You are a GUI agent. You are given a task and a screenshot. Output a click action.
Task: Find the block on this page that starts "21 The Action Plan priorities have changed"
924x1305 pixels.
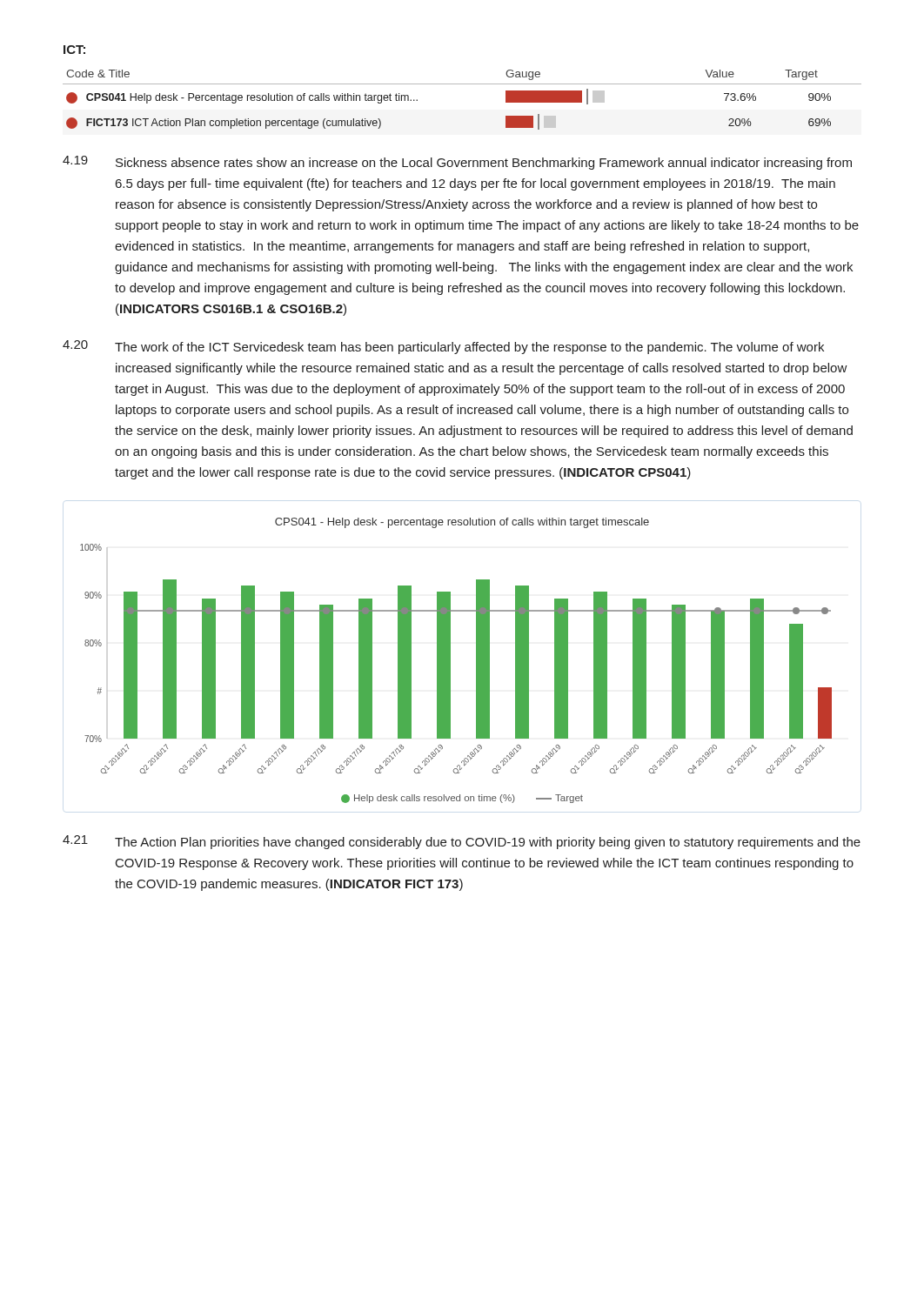(462, 863)
